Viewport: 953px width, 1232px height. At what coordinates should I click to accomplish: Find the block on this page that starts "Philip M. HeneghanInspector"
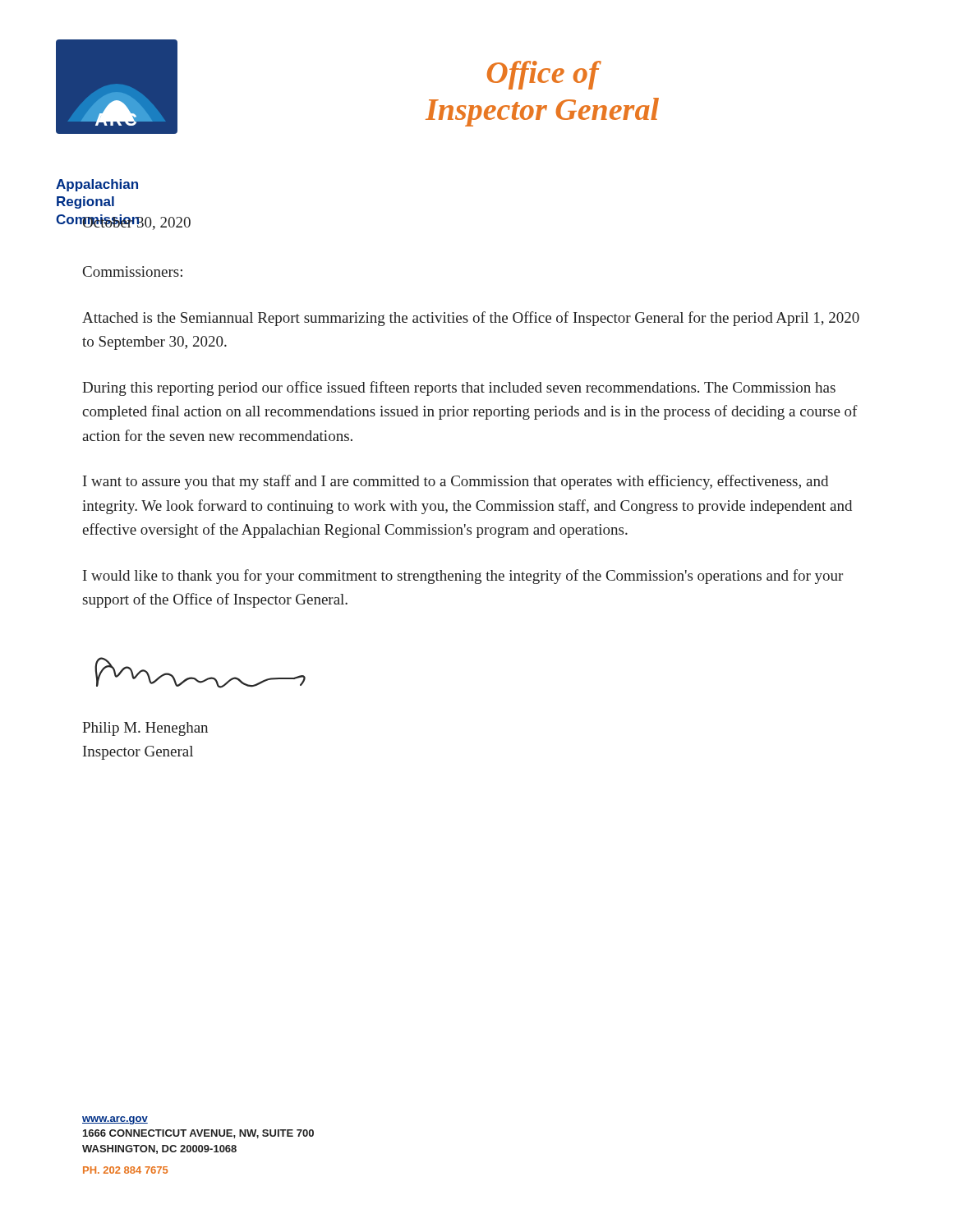click(x=145, y=739)
